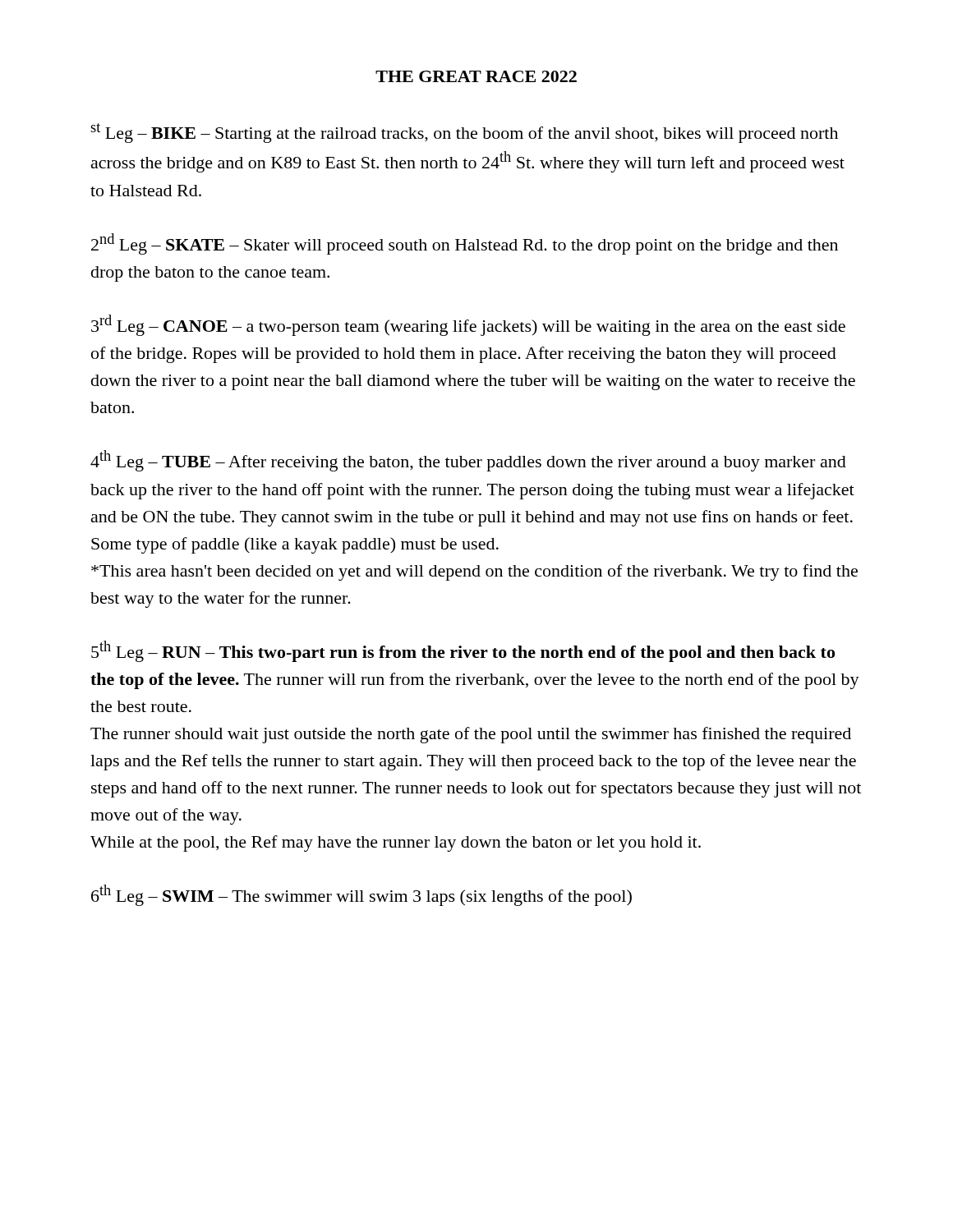Locate the list item containing "6th Leg – SWIM – The swimmer will"
Viewport: 953px width, 1232px height.
click(x=361, y=894)
